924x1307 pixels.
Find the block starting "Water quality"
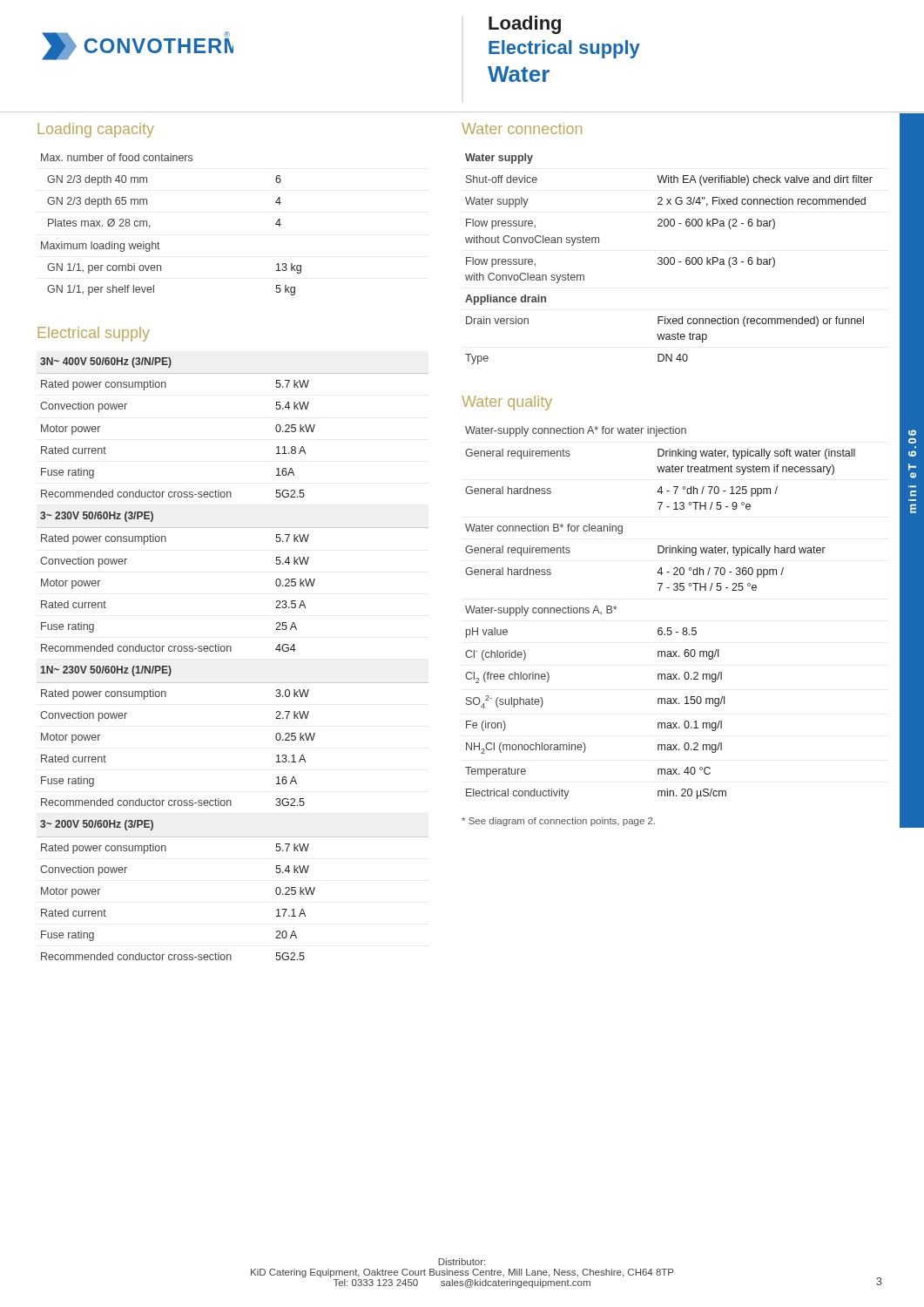coord(507,402)
